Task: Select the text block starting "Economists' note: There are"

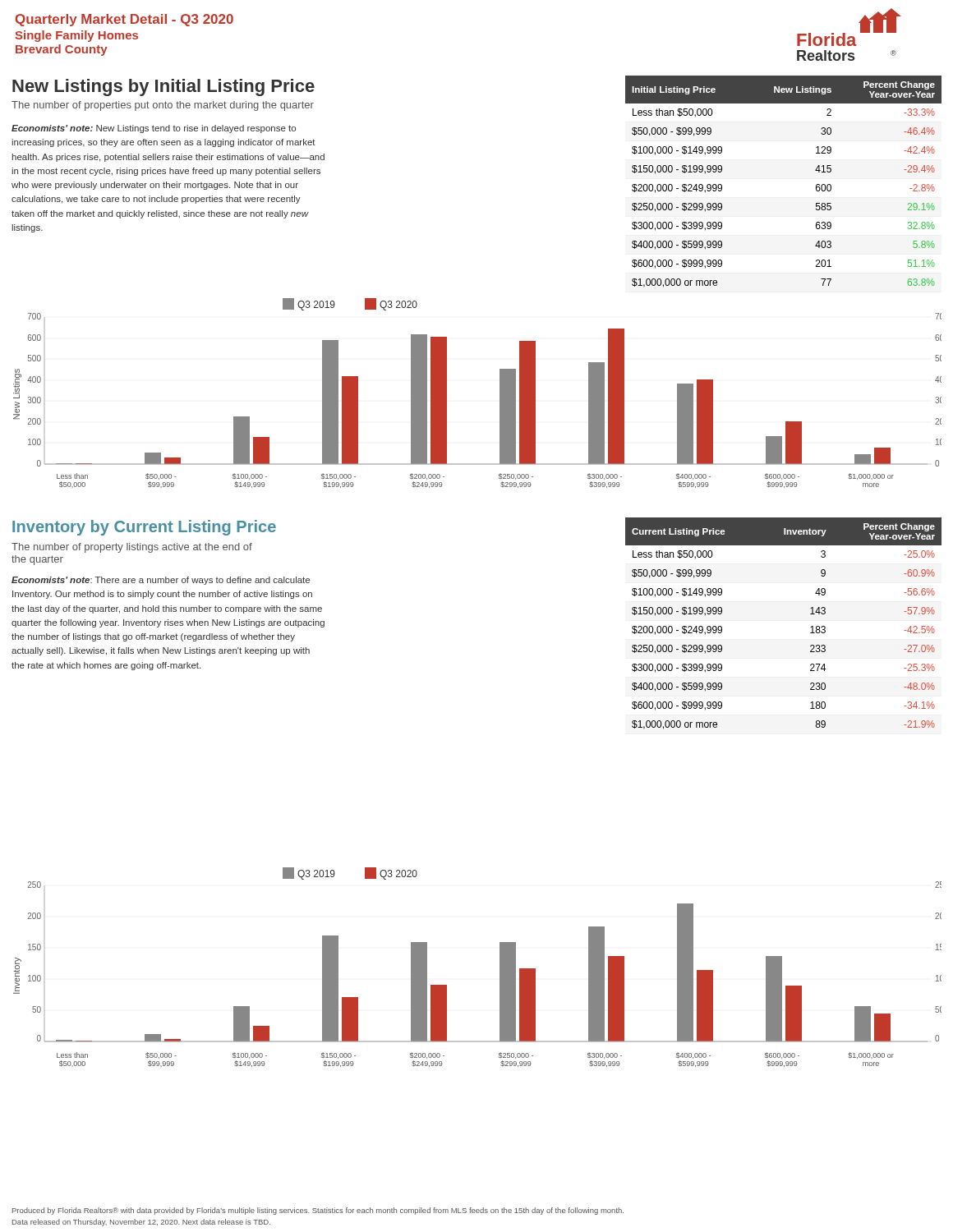Action: click(x=168, y=622)
